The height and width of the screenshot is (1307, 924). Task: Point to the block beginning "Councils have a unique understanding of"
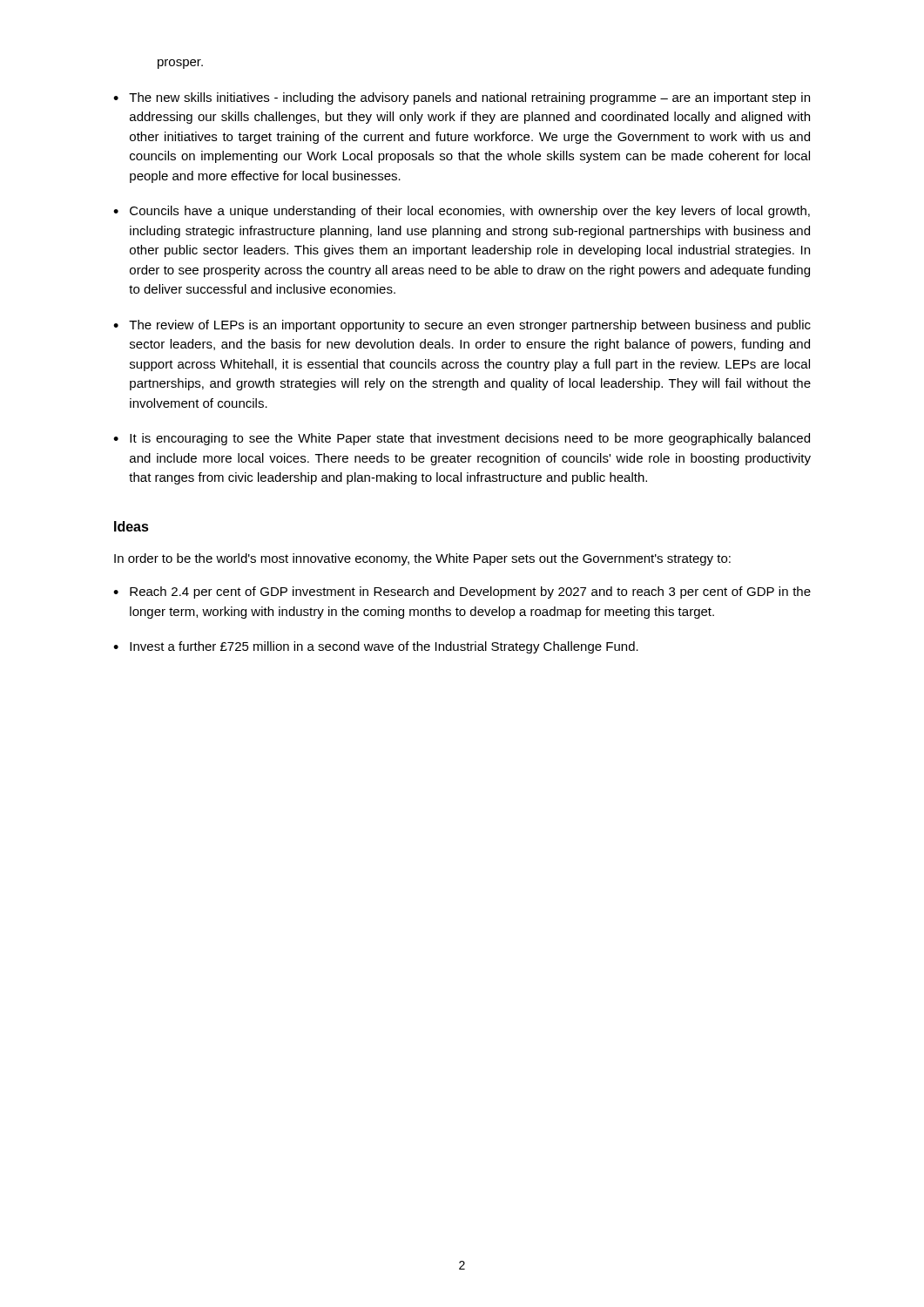click(x=462, y=250)
